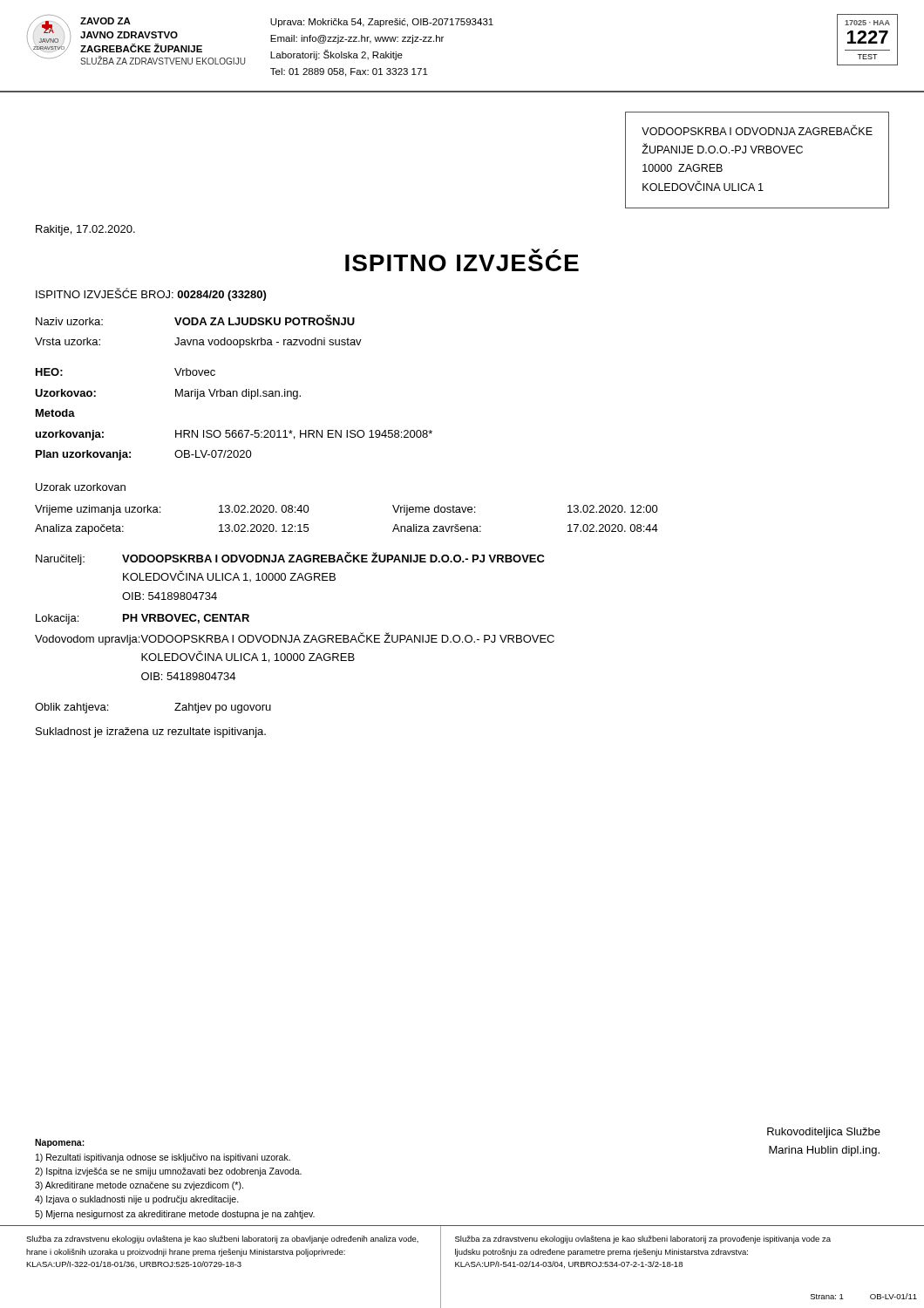
Task: Select the element starting "Sukladnost je izražena uz rezultate"
Action: click(x=151, y=732)
